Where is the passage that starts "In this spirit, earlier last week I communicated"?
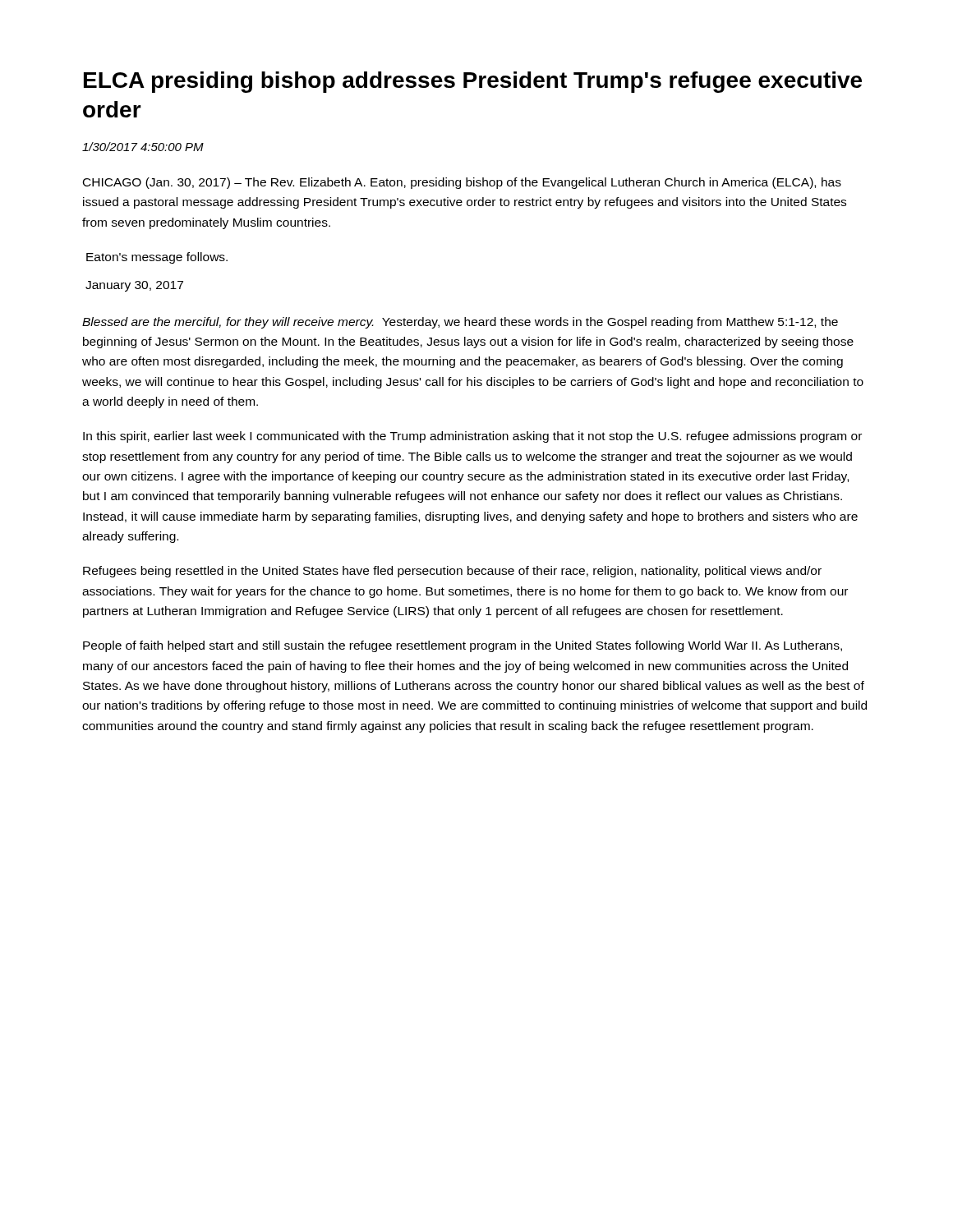 pos(472,486)
